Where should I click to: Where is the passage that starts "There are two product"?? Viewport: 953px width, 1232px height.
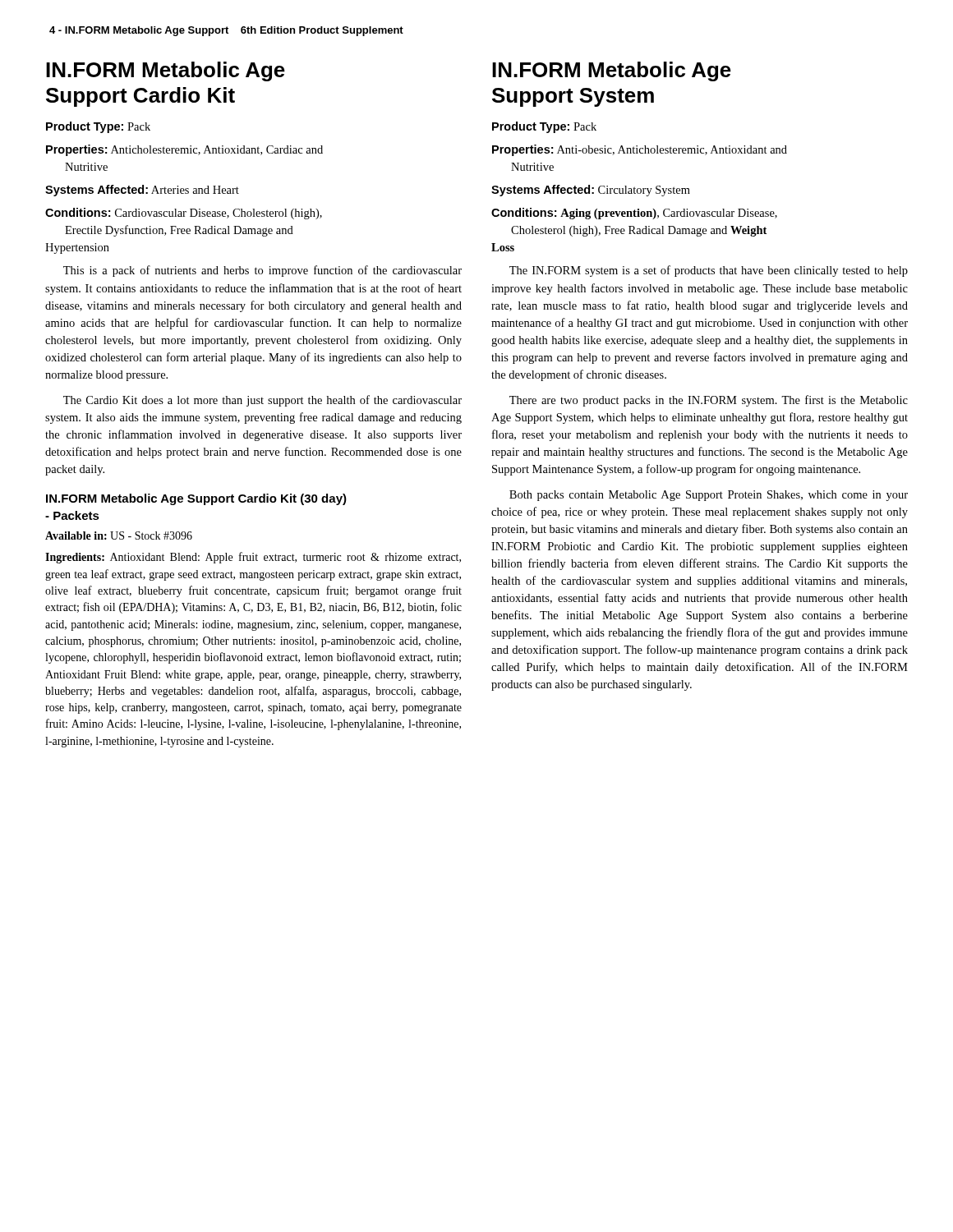(x=700, y=434)
